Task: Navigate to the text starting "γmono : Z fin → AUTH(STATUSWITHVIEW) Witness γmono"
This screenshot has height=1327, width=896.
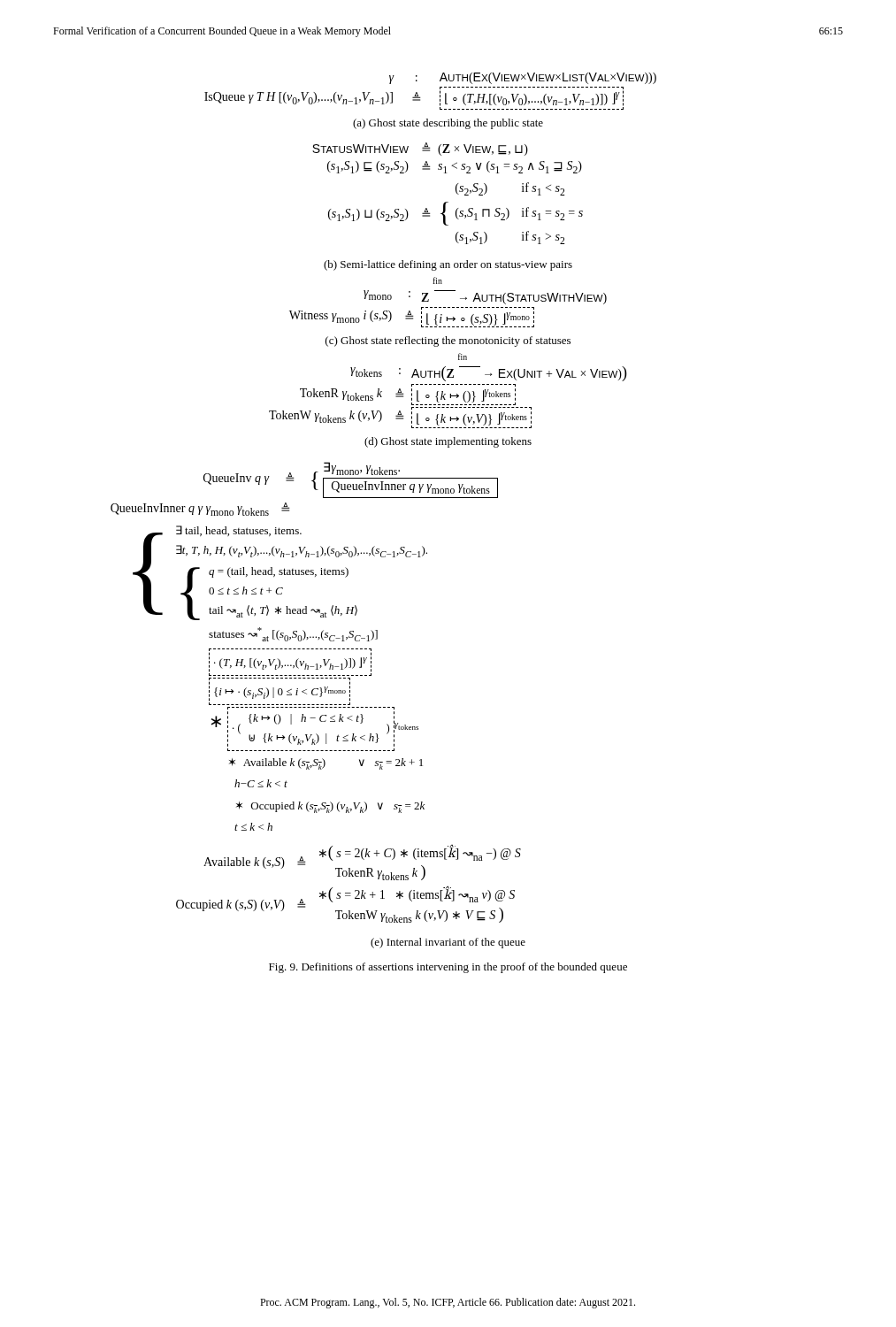Action: click(448, 305)
